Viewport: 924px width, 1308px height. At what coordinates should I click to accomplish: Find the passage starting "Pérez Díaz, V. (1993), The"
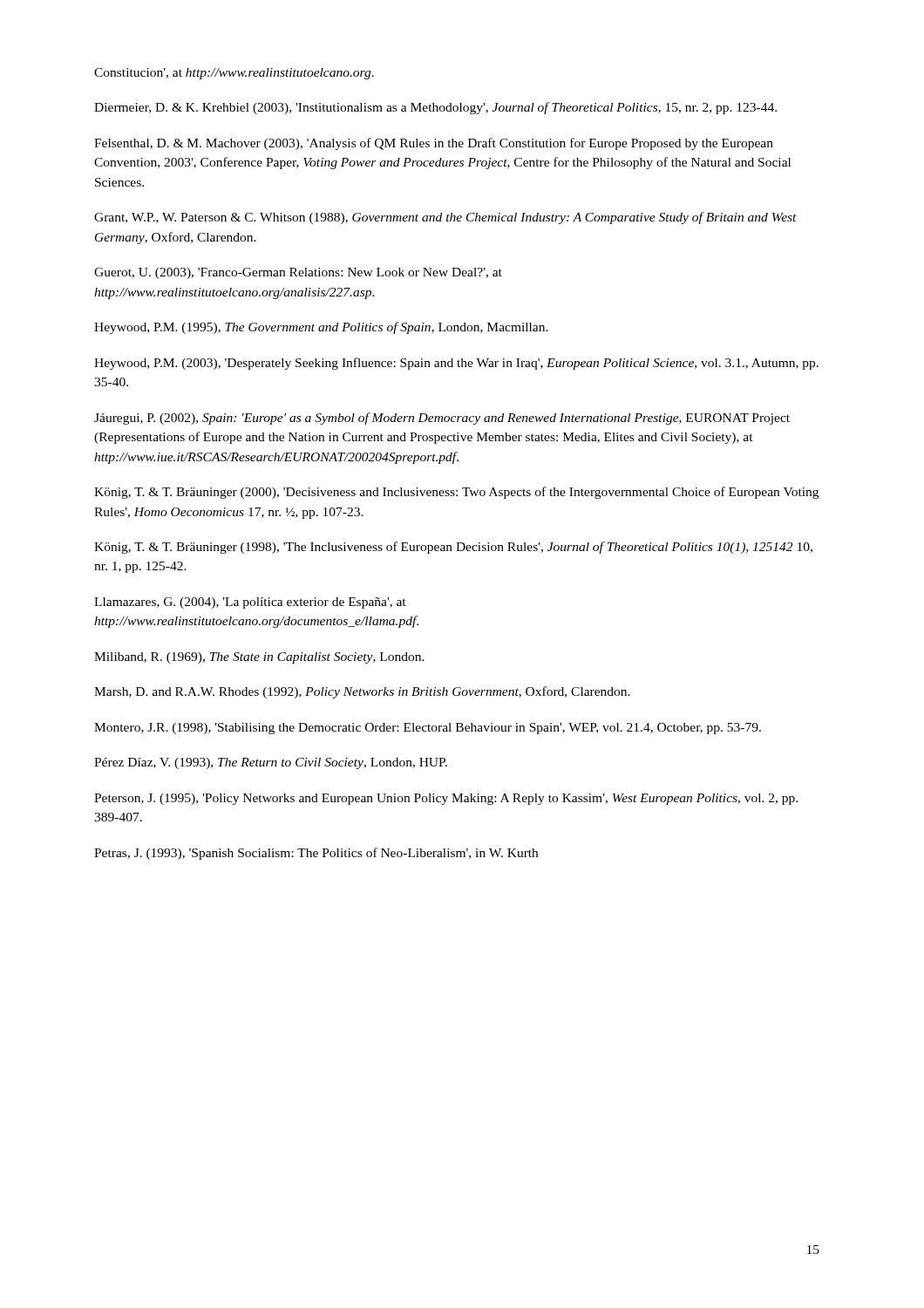pyautogui.click(x=271, y=762)
